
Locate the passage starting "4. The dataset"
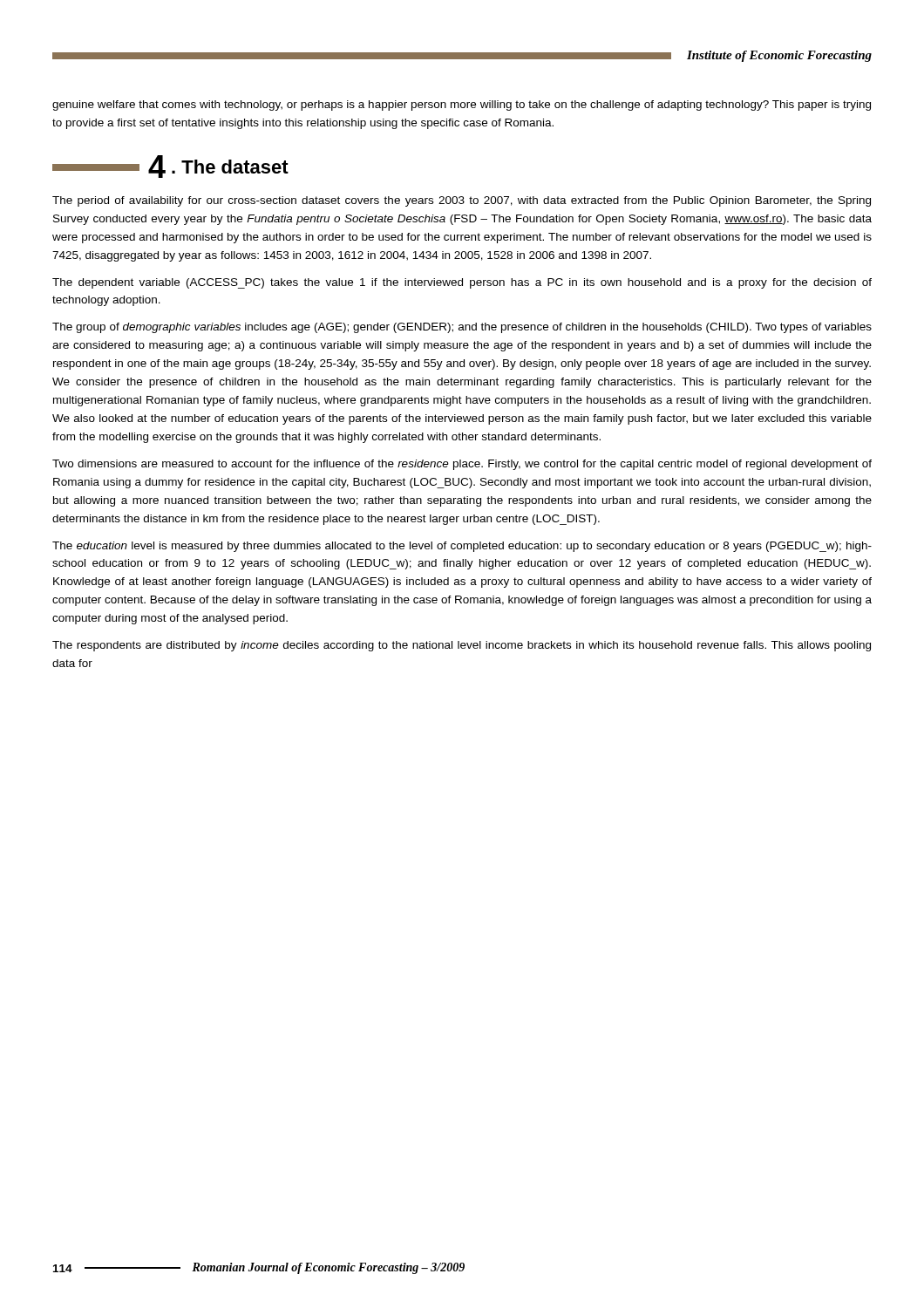click(170, 167)
